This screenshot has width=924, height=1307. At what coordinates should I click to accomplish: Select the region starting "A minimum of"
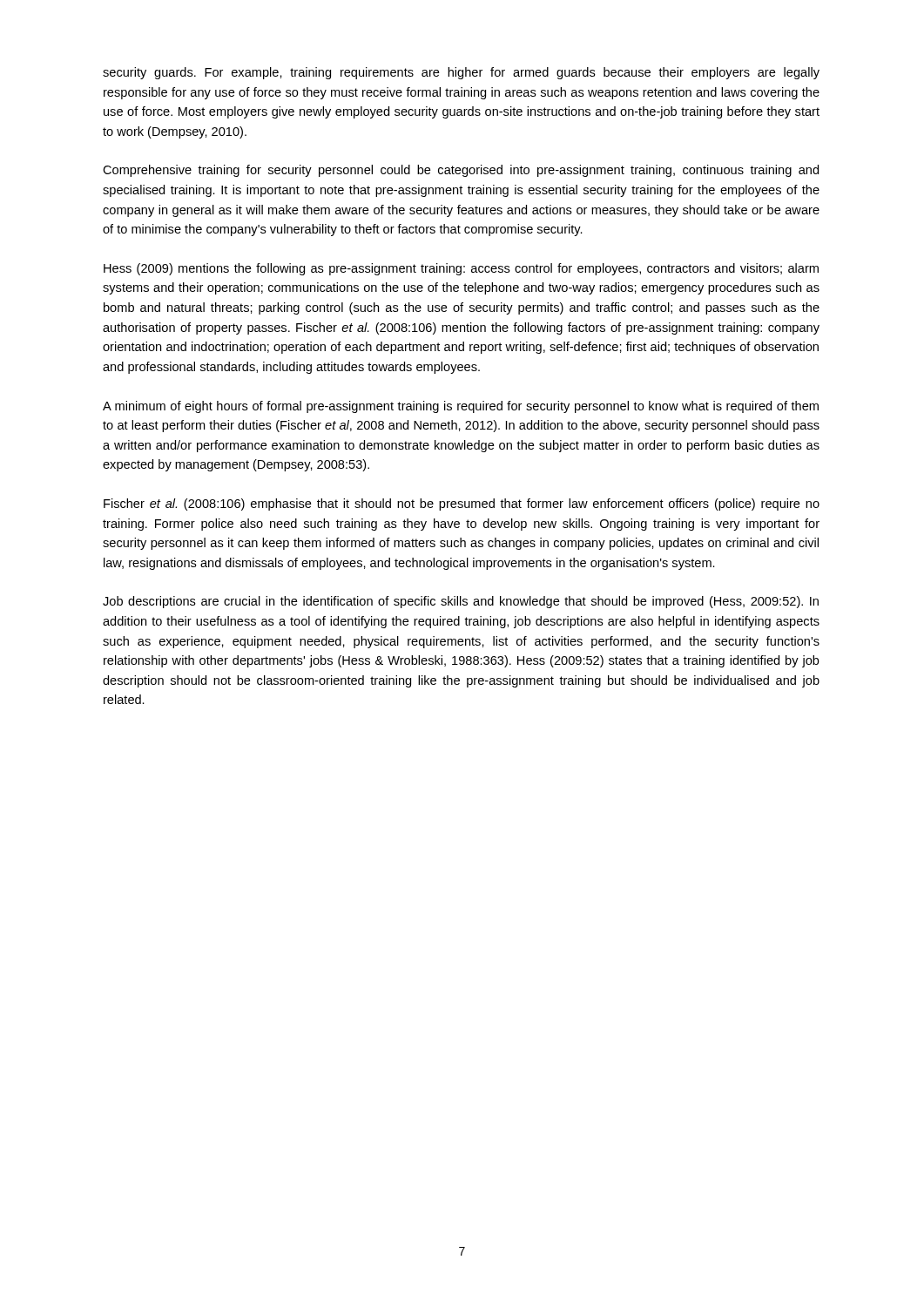(x=461, y=435)
